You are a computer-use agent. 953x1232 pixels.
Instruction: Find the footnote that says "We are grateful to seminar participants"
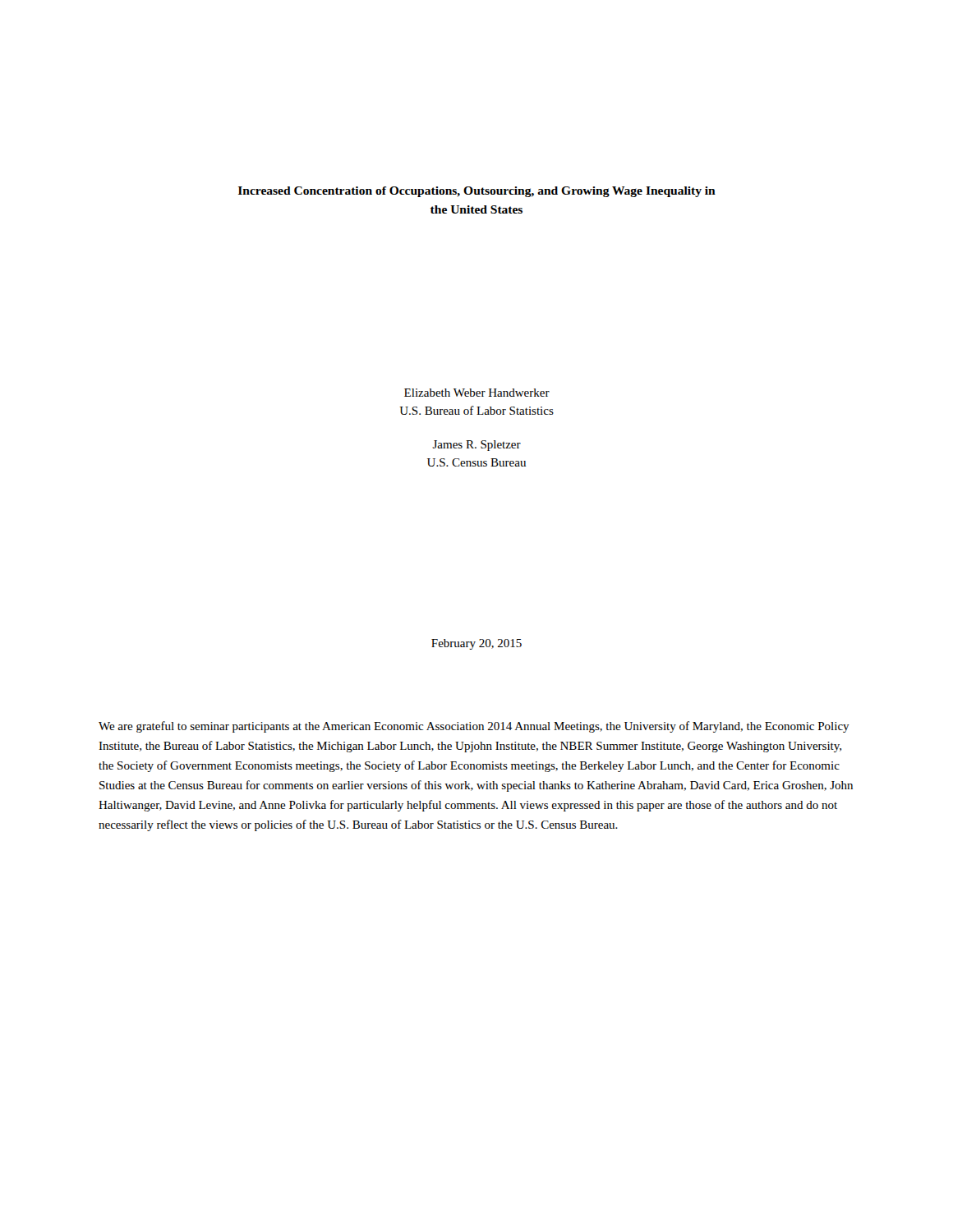[x=476, y=775]
